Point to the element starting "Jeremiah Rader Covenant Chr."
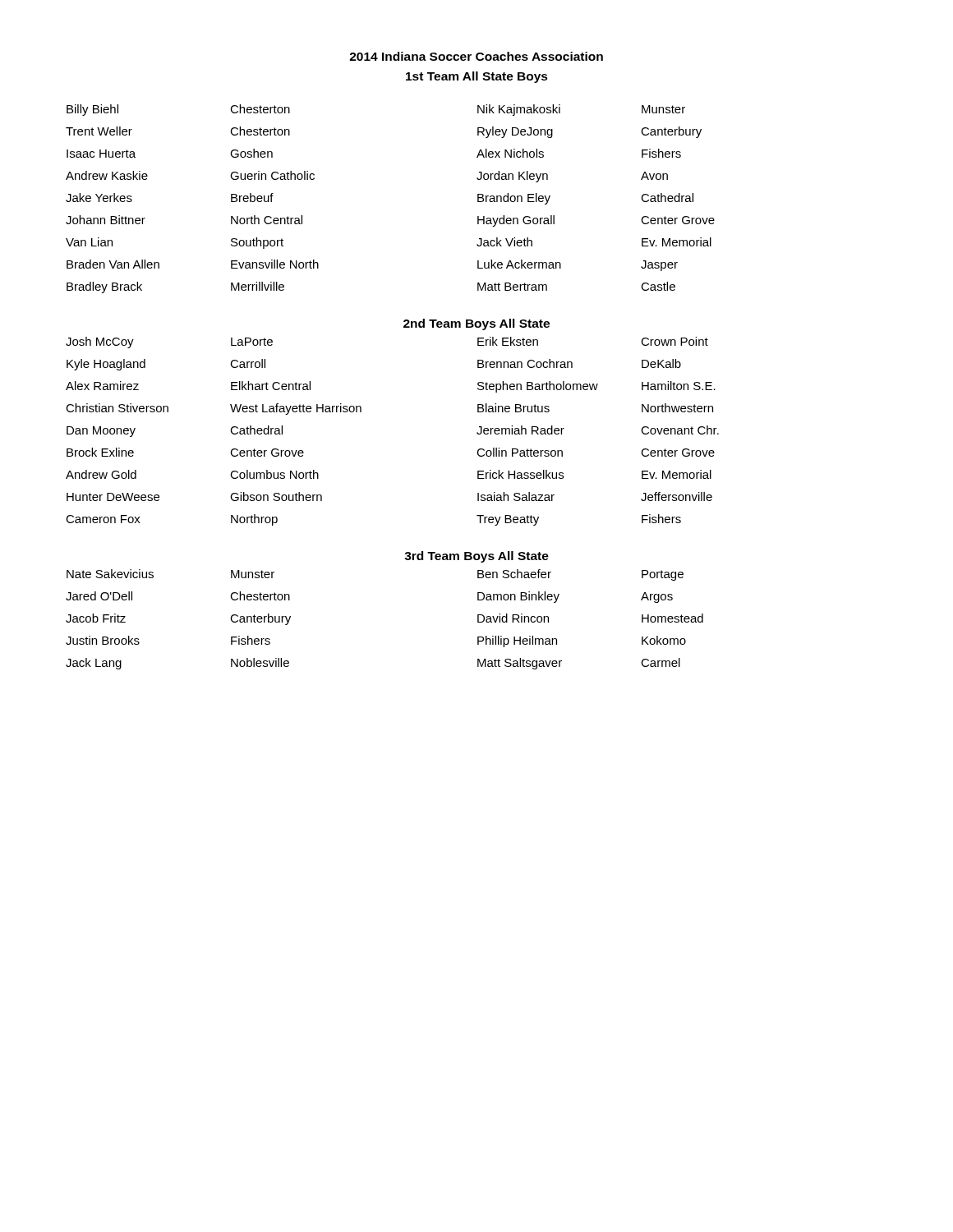This screenshot has width=953, height=1232. 682,430
